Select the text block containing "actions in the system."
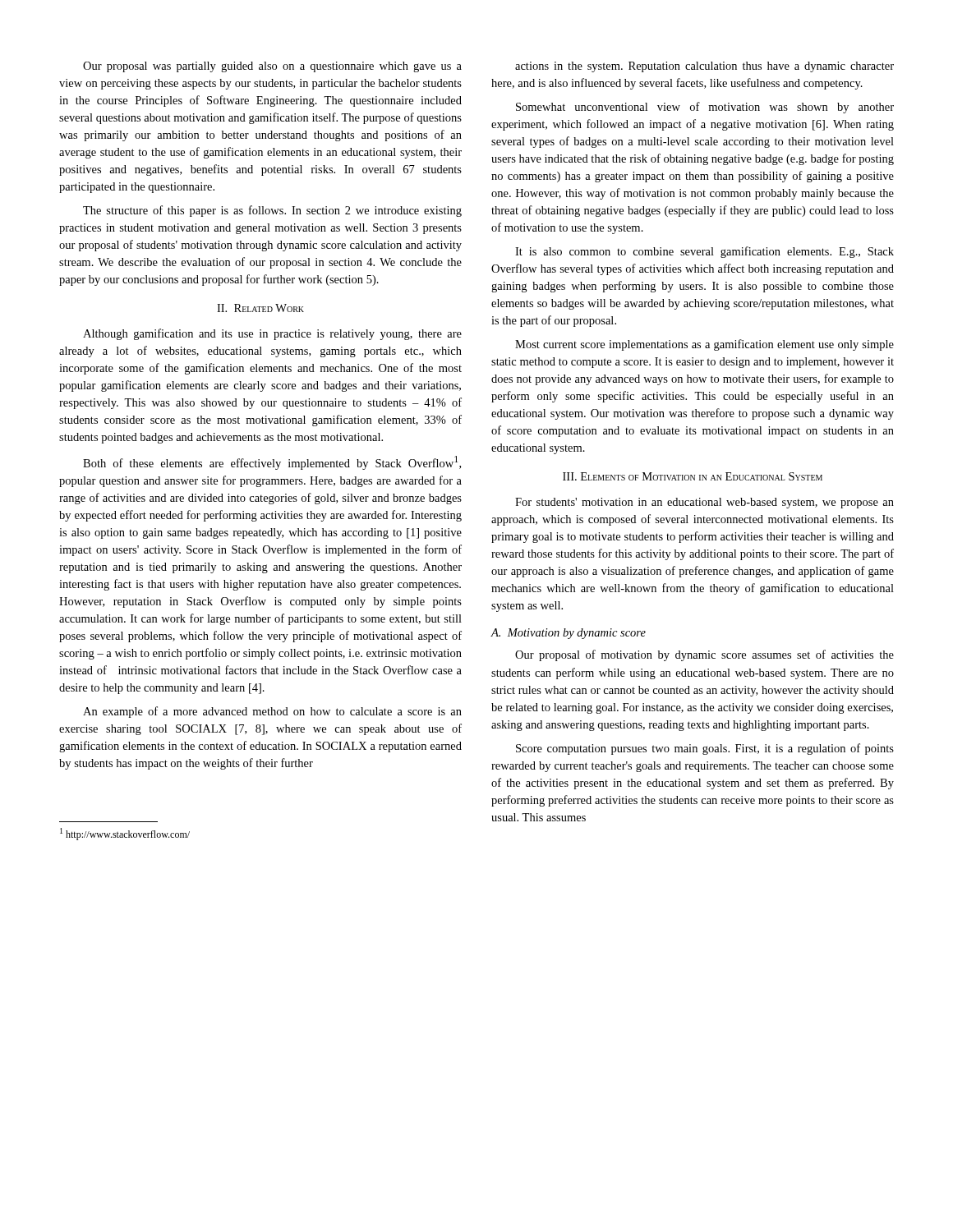This screenshot has width=953, height=1232. click(693, 75)
